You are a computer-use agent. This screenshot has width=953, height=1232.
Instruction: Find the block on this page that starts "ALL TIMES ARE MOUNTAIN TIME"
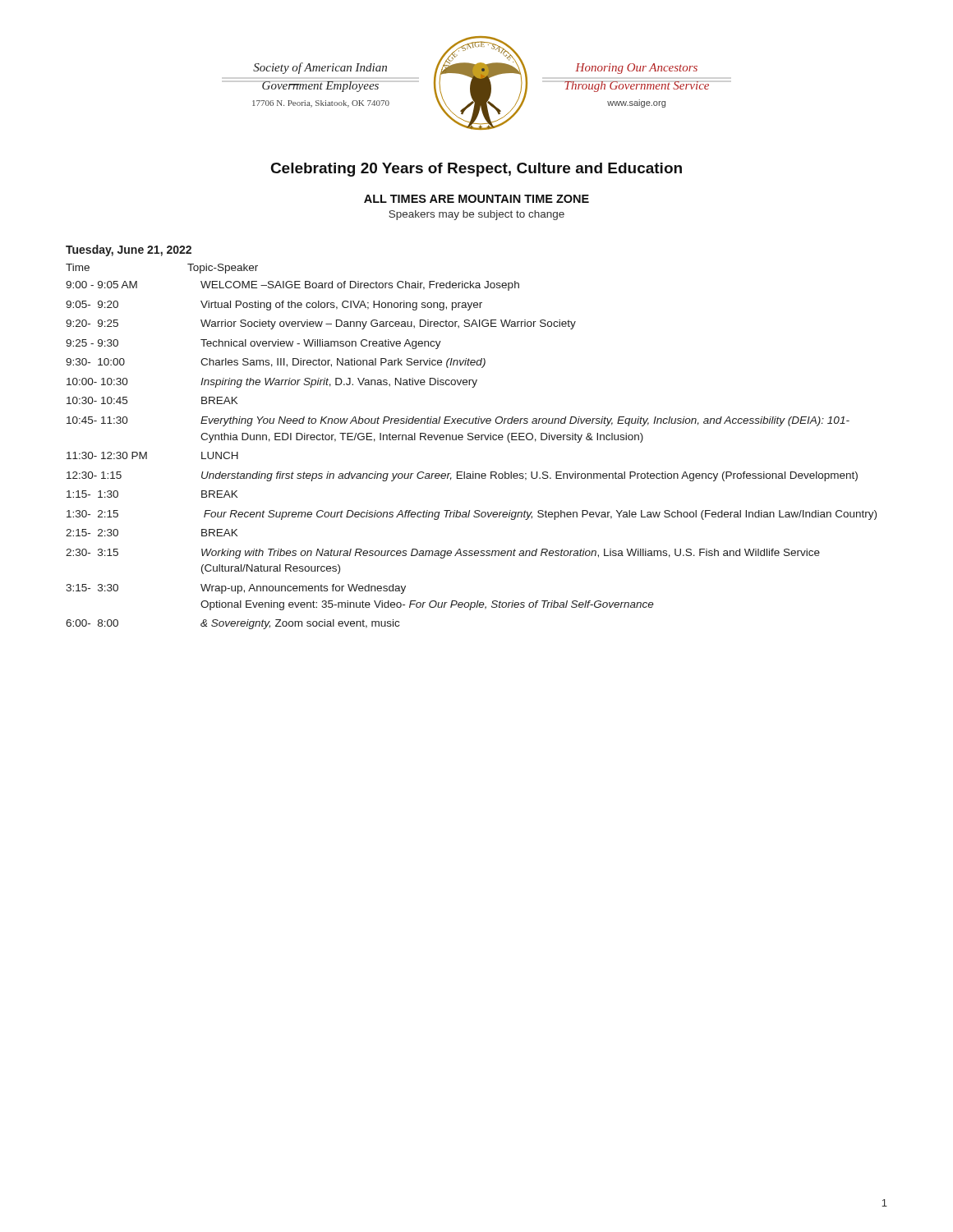pyautogui.click(x=476, y=206)
